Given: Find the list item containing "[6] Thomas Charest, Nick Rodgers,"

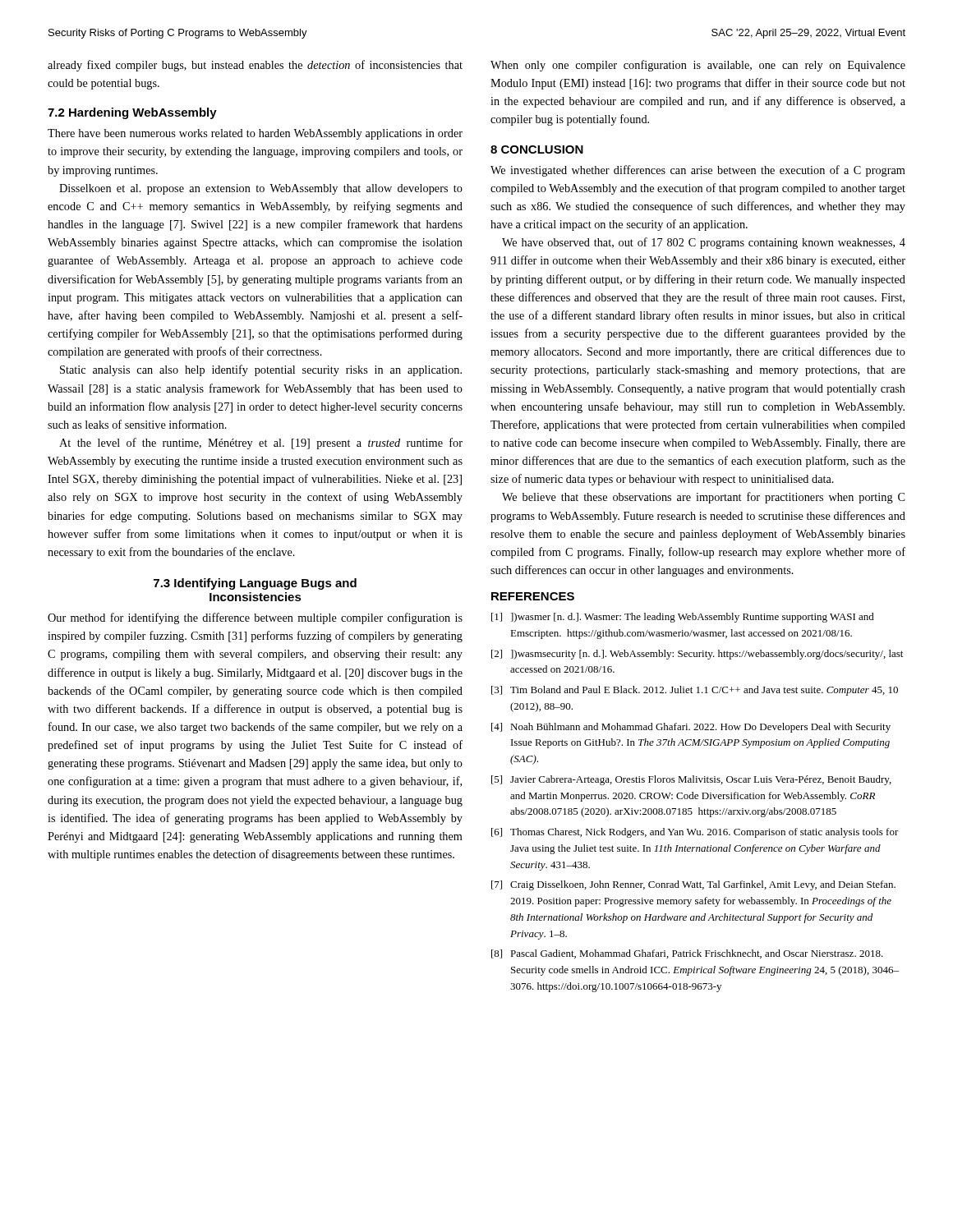Looking at the screenshot, I should [x=698, y=848].
